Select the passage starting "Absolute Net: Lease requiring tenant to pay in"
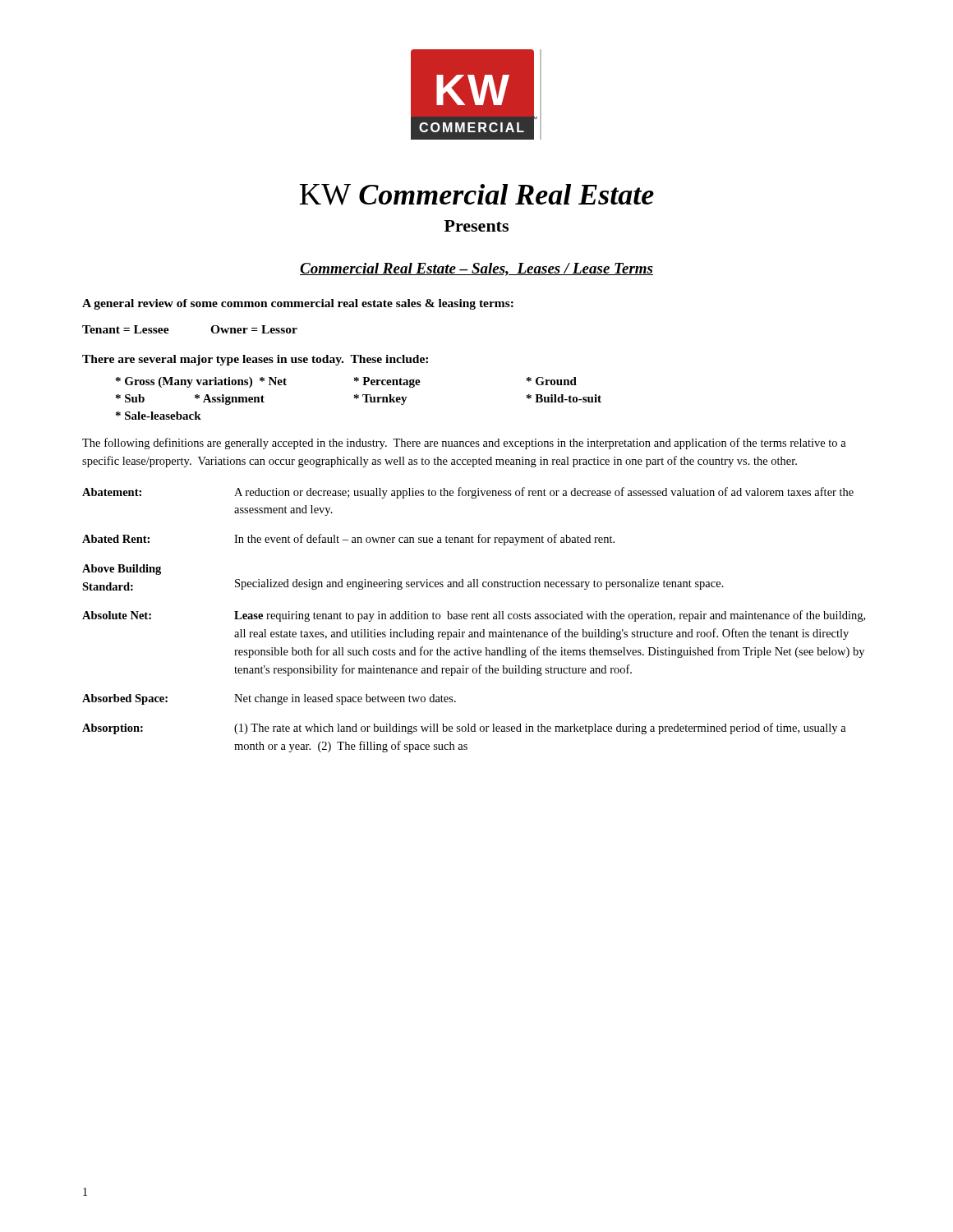This screenshot has width=953, height=1232. (x=476, y=643)
